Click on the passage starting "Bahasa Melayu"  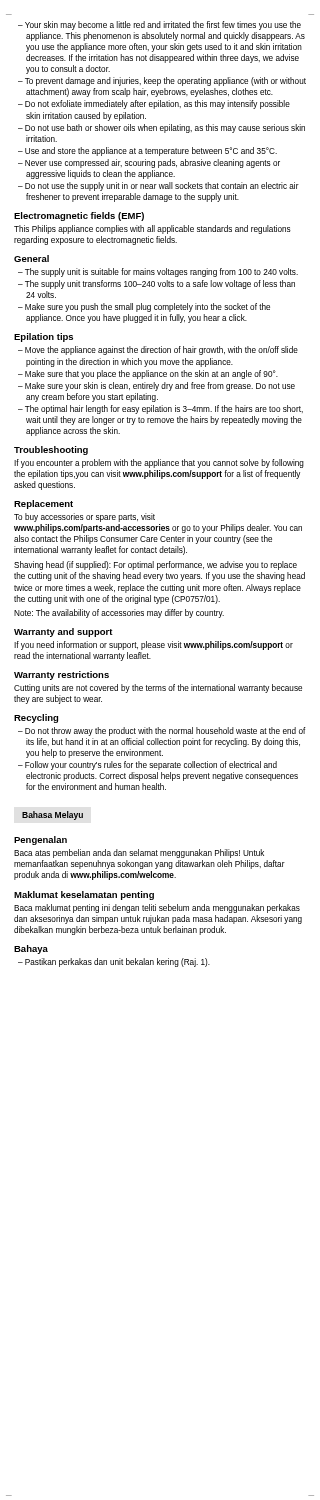[53, 815]
